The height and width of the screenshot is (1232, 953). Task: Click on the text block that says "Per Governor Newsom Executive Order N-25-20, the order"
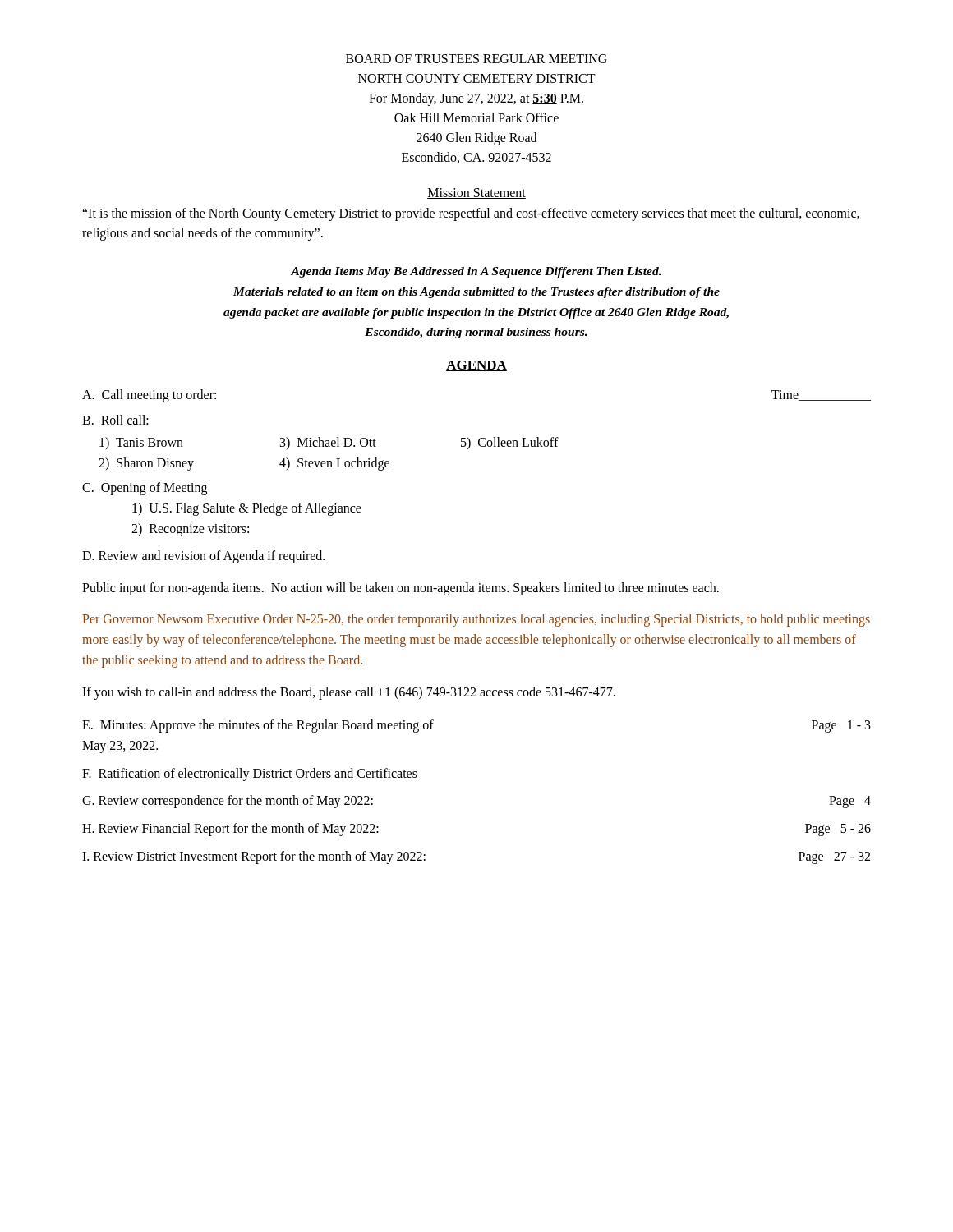(476, 640)
